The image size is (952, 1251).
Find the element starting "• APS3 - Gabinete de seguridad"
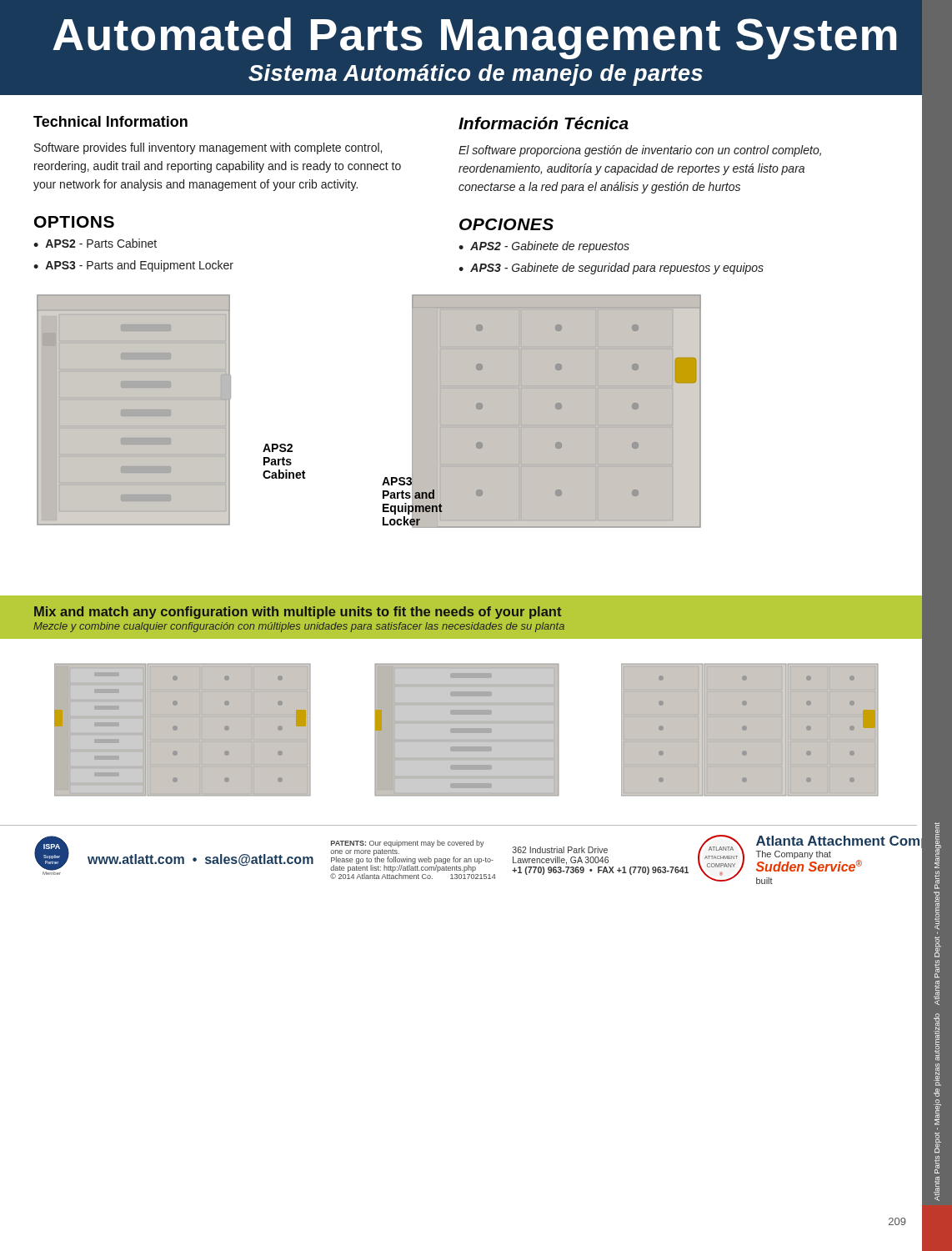[x=611, y=270]
